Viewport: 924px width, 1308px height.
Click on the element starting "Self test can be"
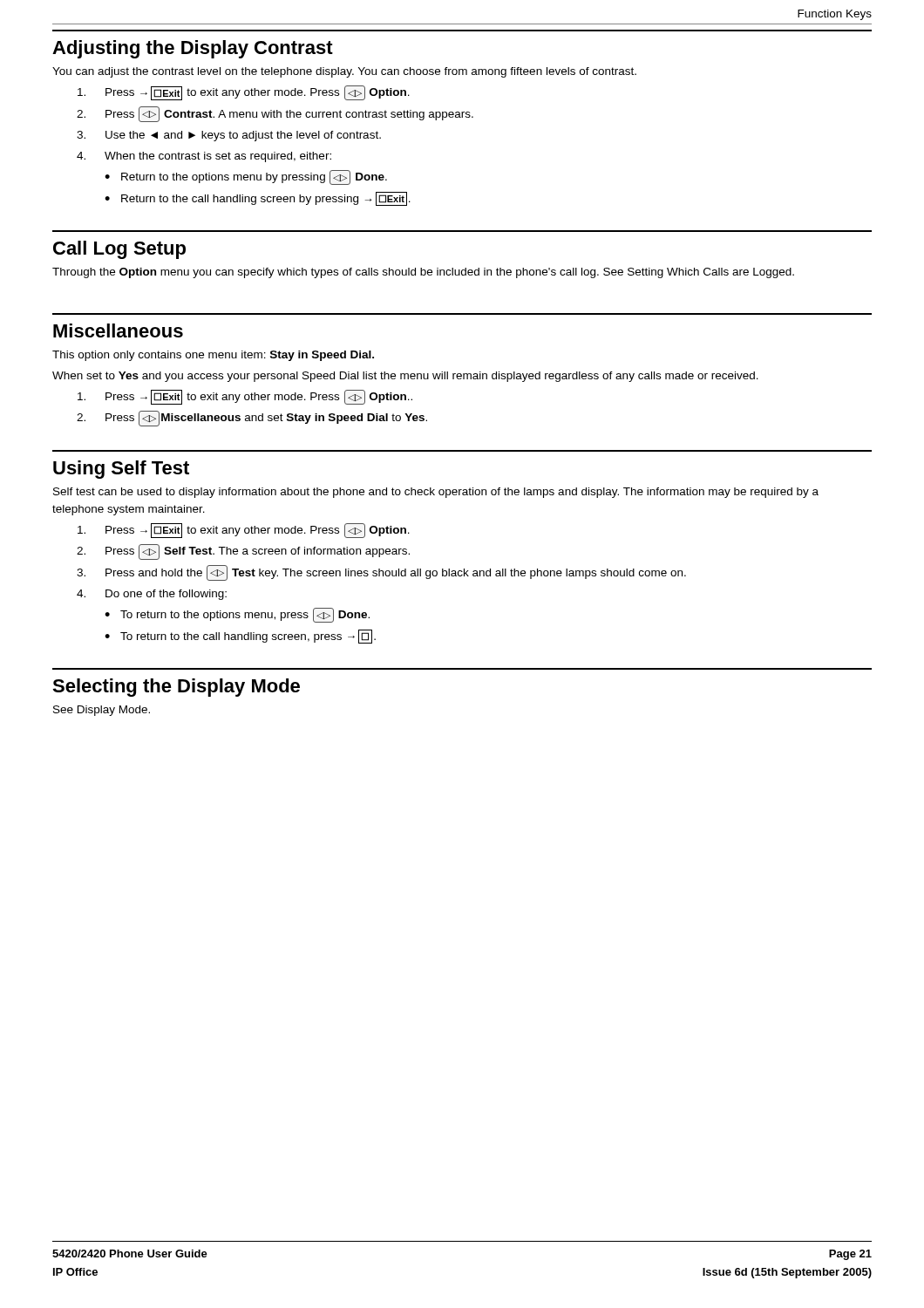coord(435,500)
